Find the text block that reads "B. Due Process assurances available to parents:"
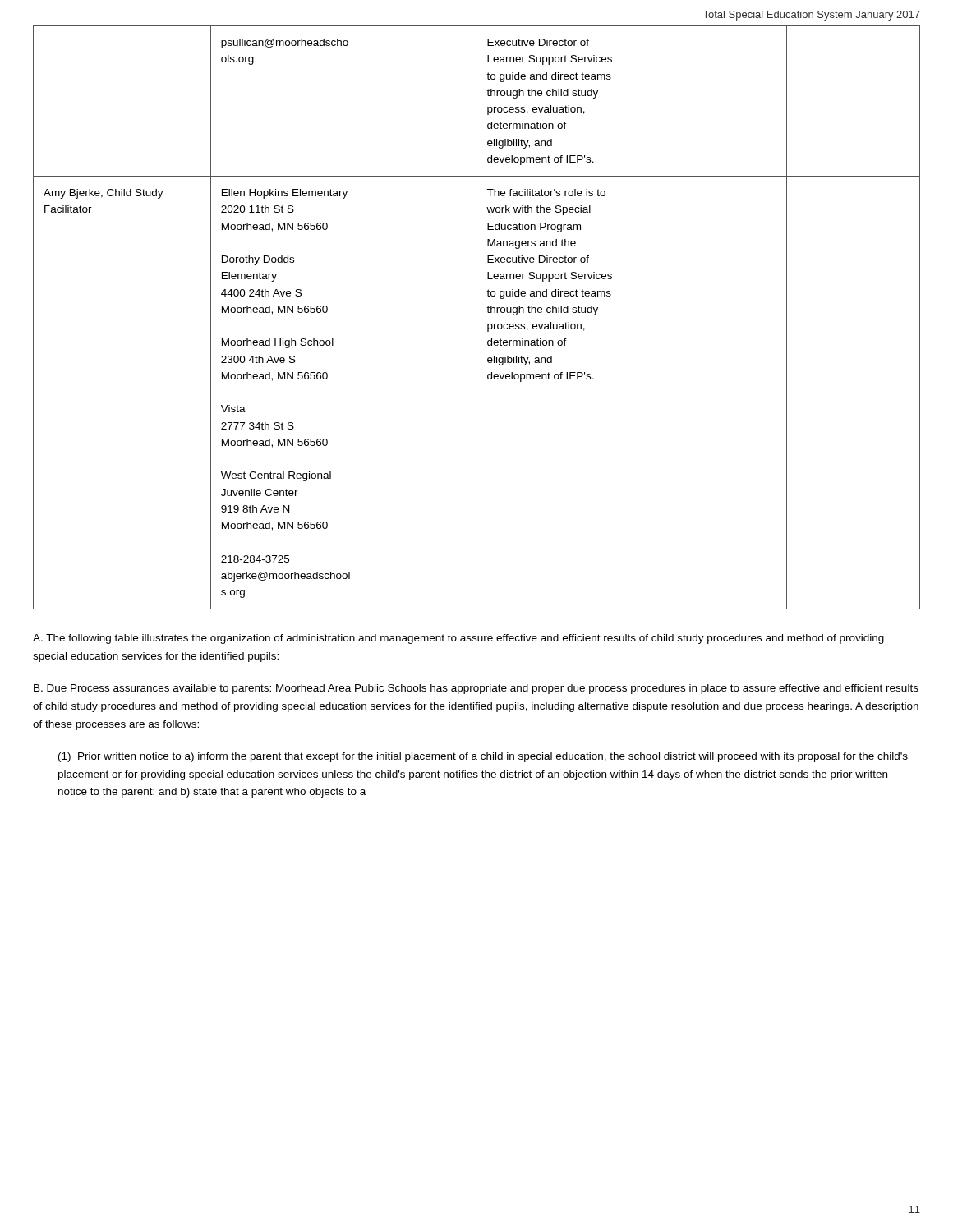The width and height of the screenshot is (953, 1232). click(476, 706)
